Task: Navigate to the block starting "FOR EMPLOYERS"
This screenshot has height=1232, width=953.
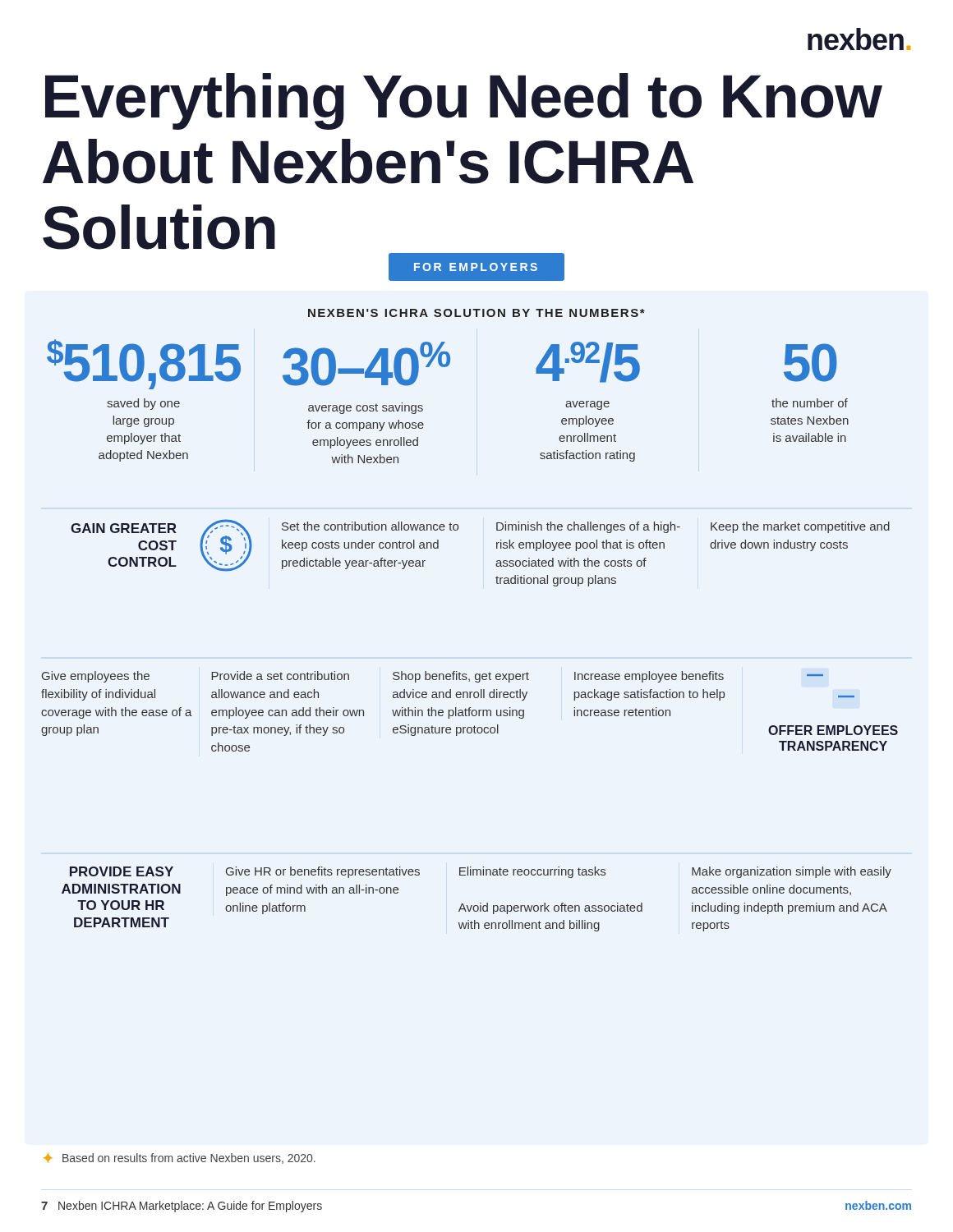Action: pos(476,267)
